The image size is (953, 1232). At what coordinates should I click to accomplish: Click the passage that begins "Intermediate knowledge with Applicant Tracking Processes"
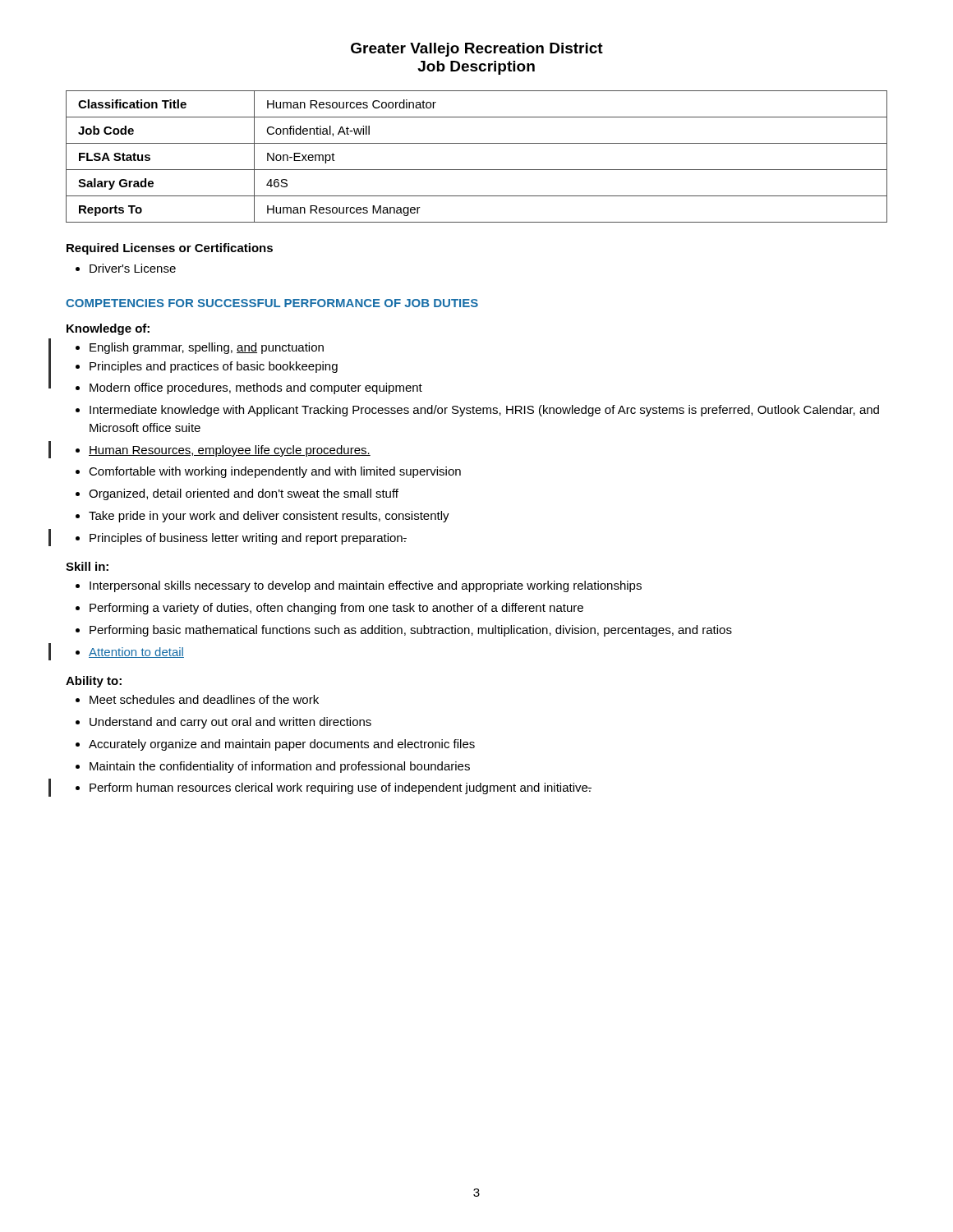click(x=476, y=419)
